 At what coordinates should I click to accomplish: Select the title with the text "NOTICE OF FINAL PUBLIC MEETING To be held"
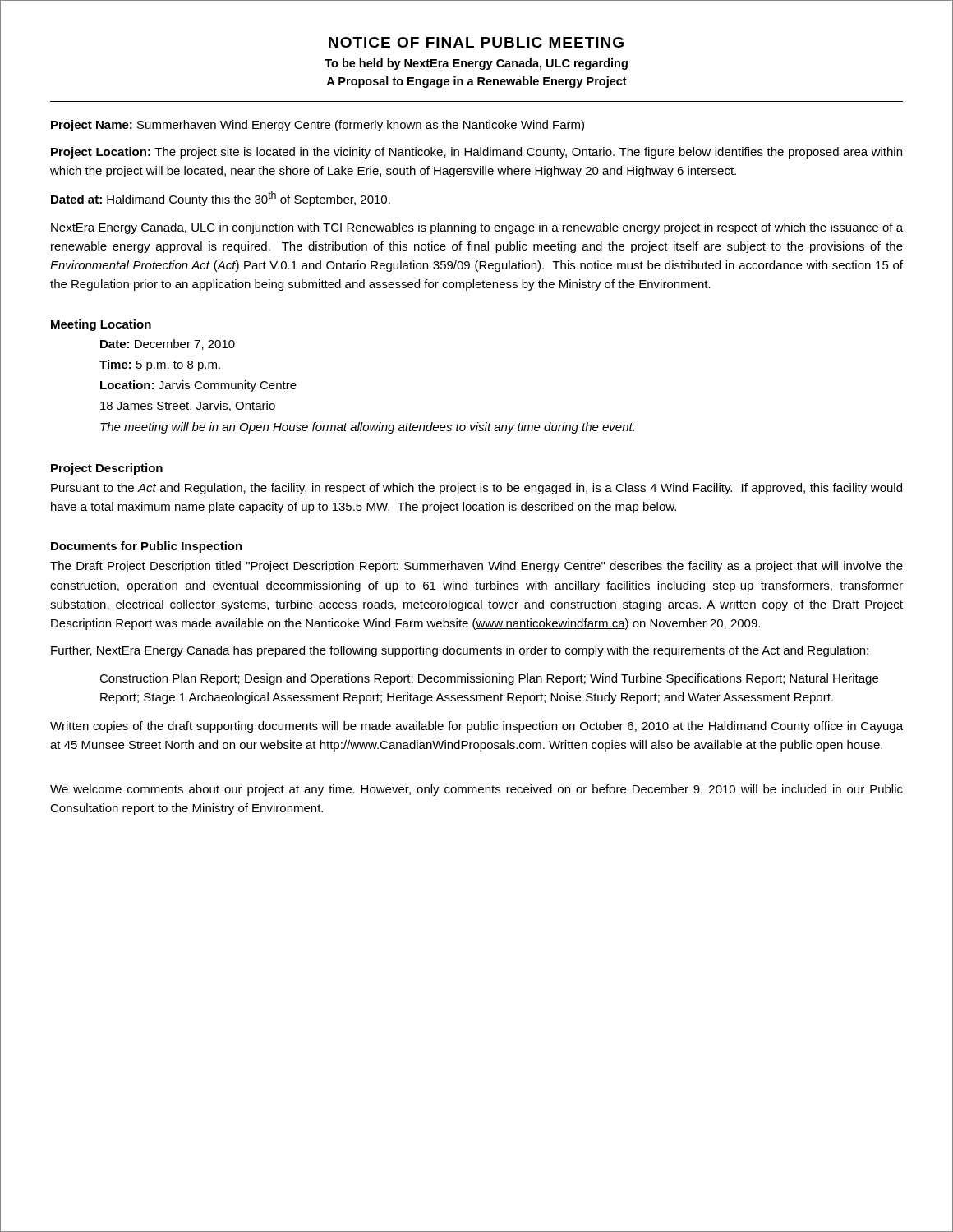pyautogui.click(x=476, y=62)
